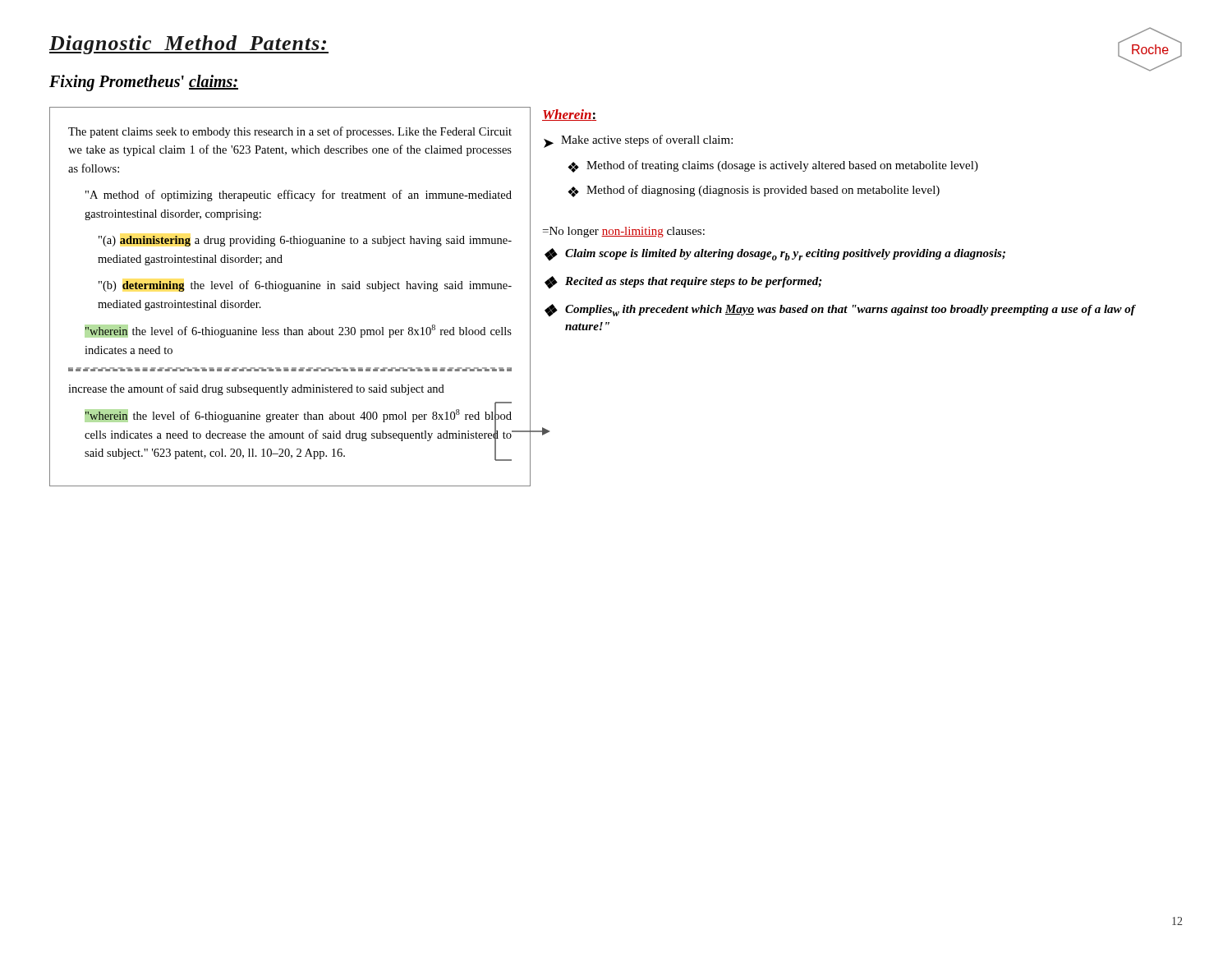The image size is (1232, 953).
Task: Navigate to the region starting "❖ Compliesw ith"
Action: pyautogui.click(x=846, y=318)
